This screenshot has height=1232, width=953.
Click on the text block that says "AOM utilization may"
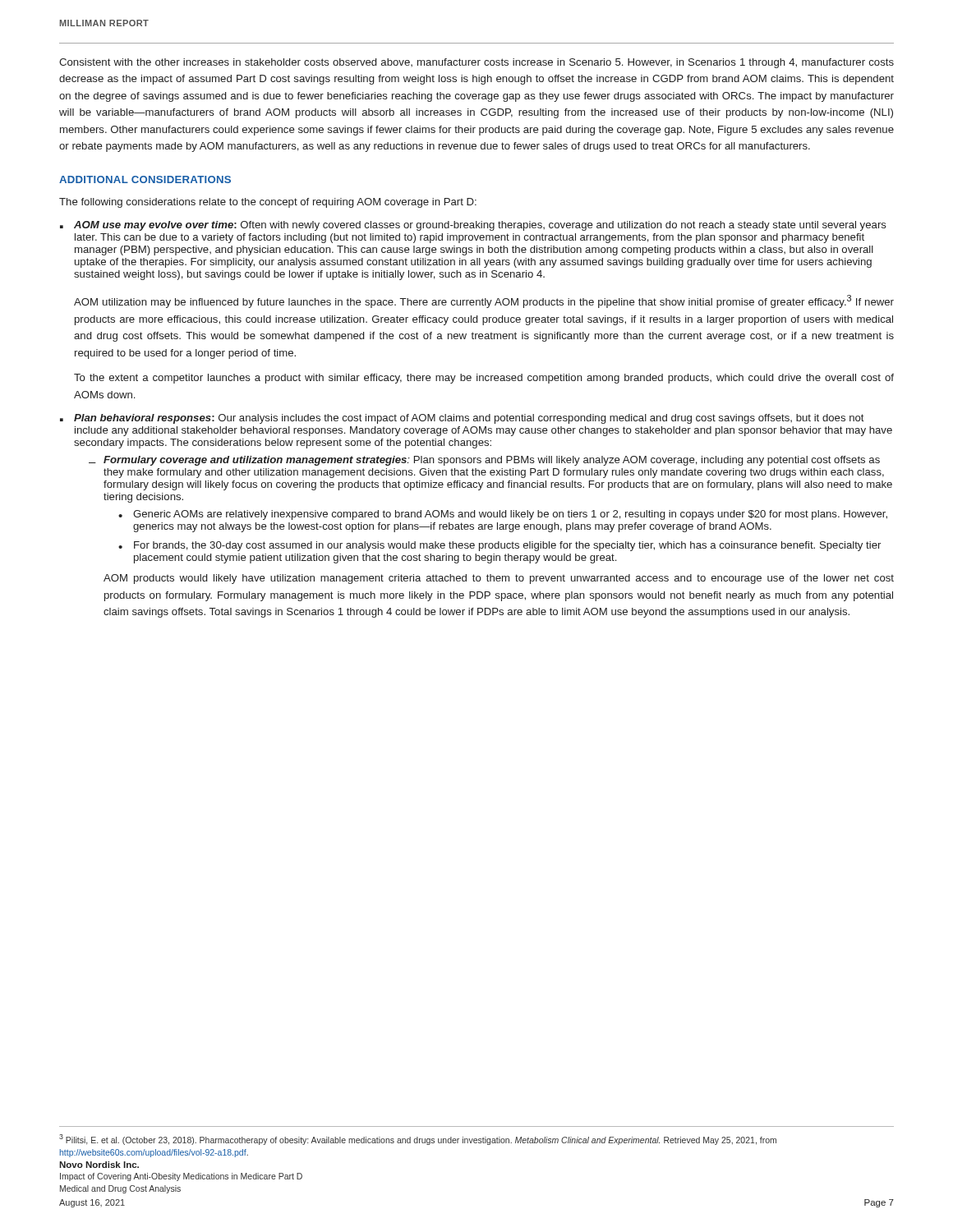pos(484,348)
